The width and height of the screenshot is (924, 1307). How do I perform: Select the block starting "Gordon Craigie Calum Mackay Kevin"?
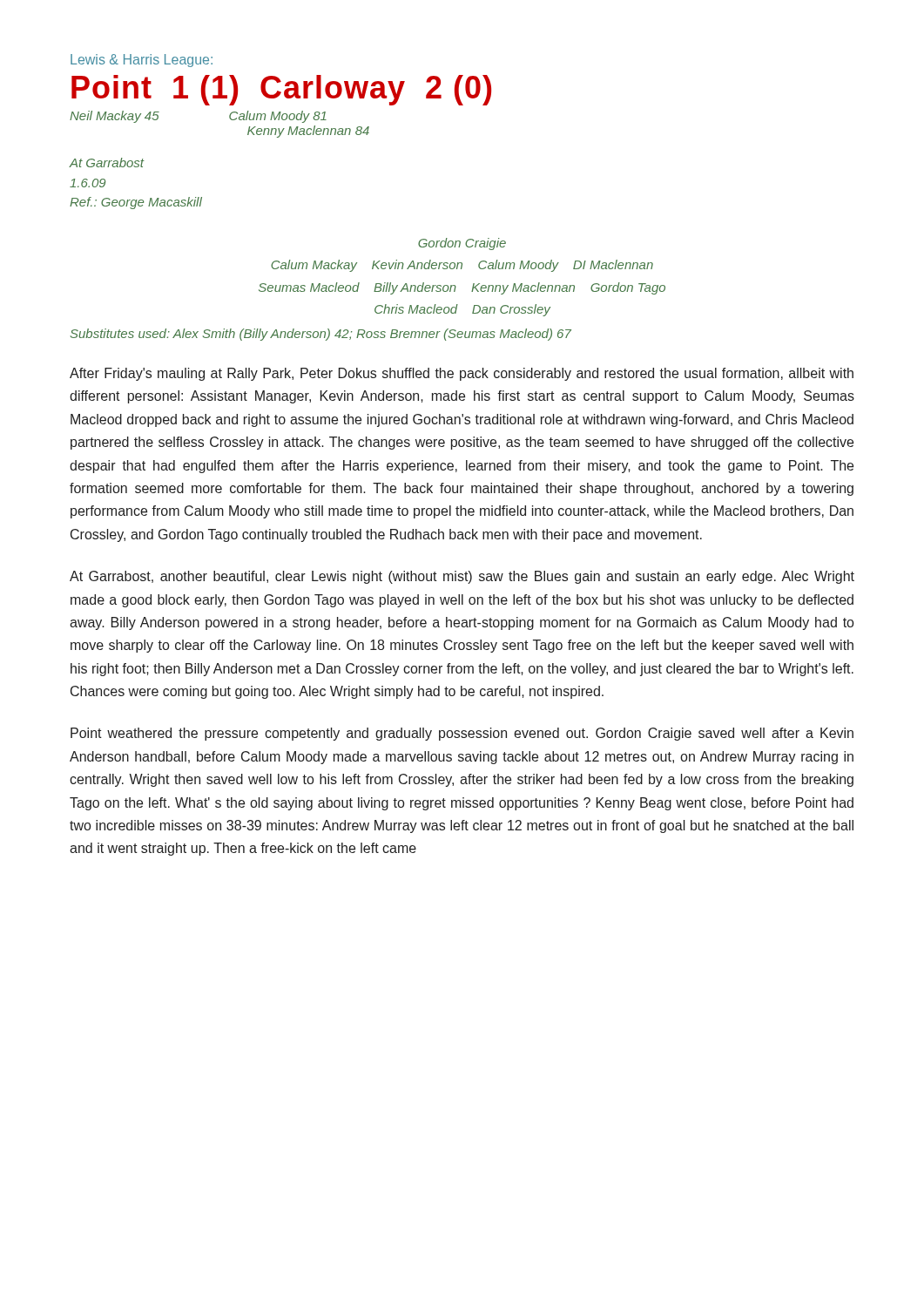tap(462, 276)
